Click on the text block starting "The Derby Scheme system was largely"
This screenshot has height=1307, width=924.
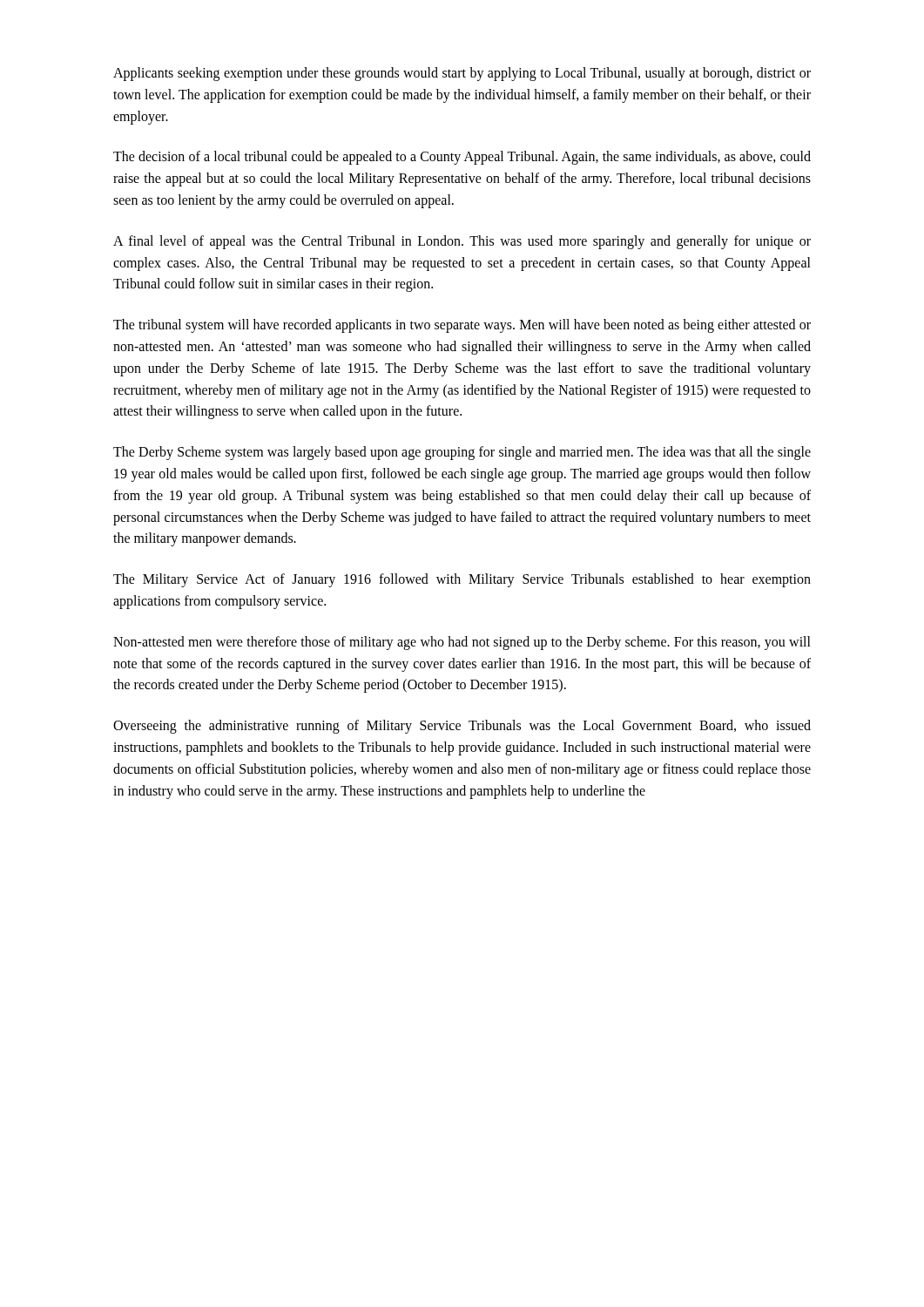(462, 495)
